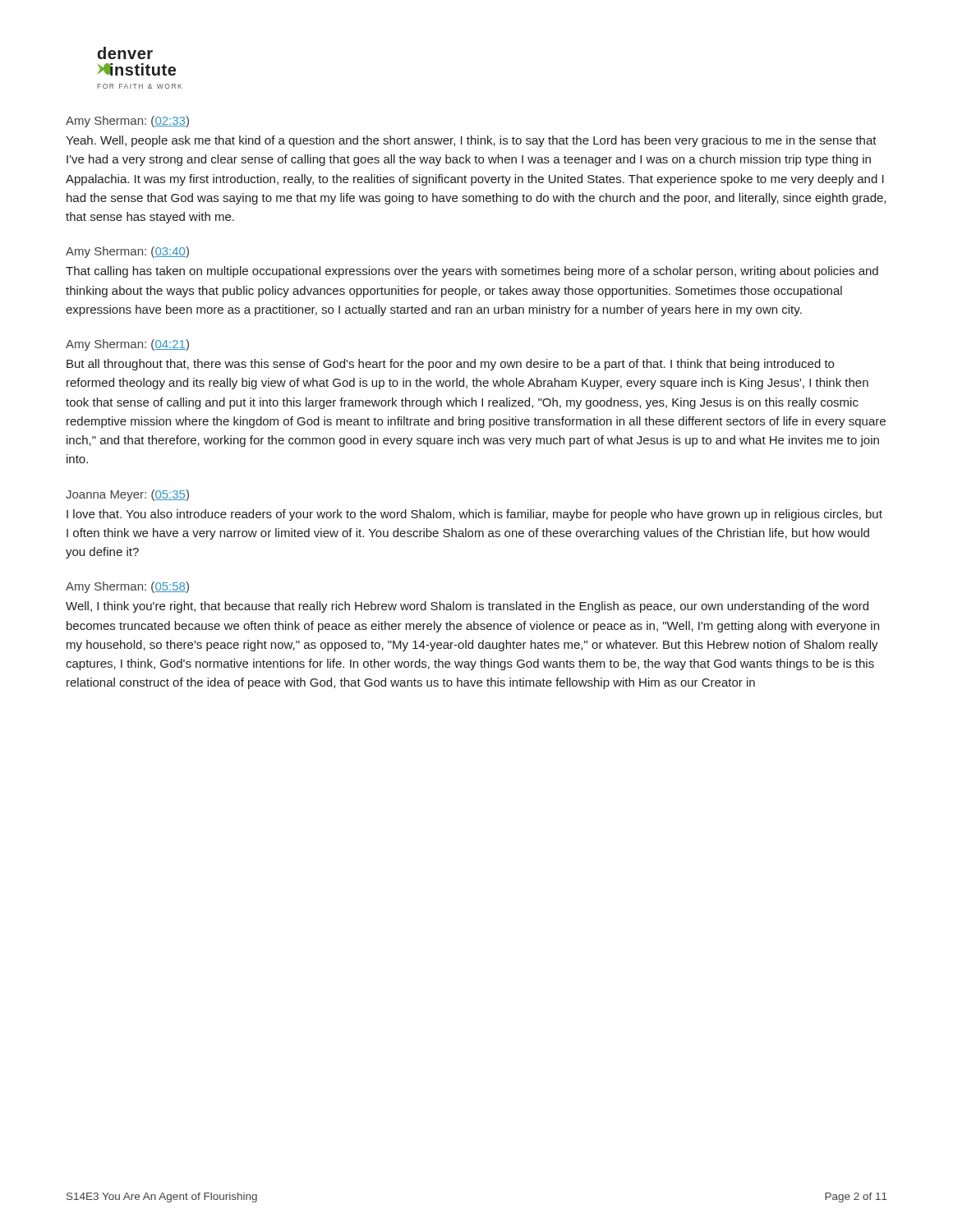
Task: Select the region starting "I love that. You also introduce"
Action: [474, 532]
